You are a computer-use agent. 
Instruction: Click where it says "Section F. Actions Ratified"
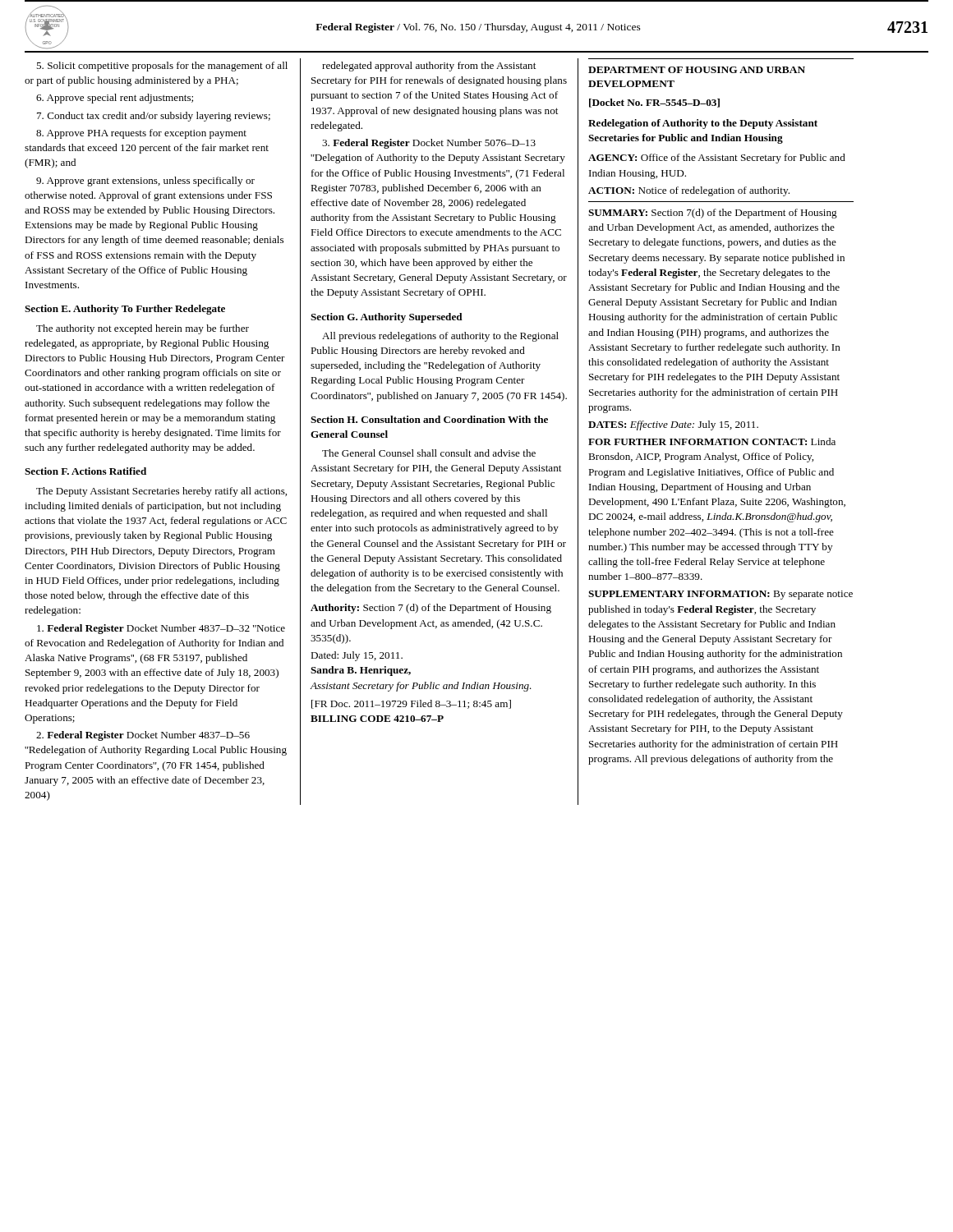click(x=86, y=471)
